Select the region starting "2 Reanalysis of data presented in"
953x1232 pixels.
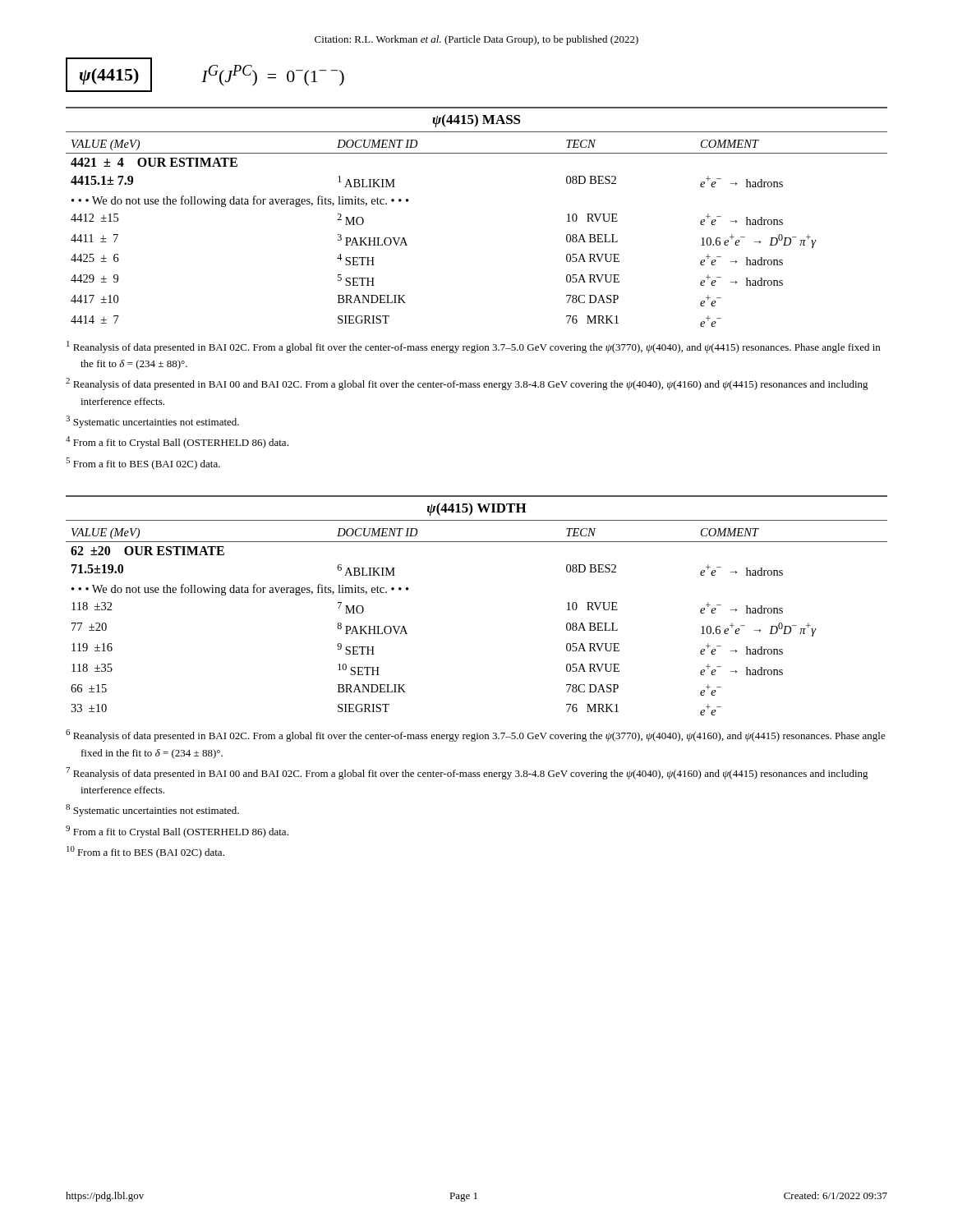pyautogui.click(x=476, y=392)
